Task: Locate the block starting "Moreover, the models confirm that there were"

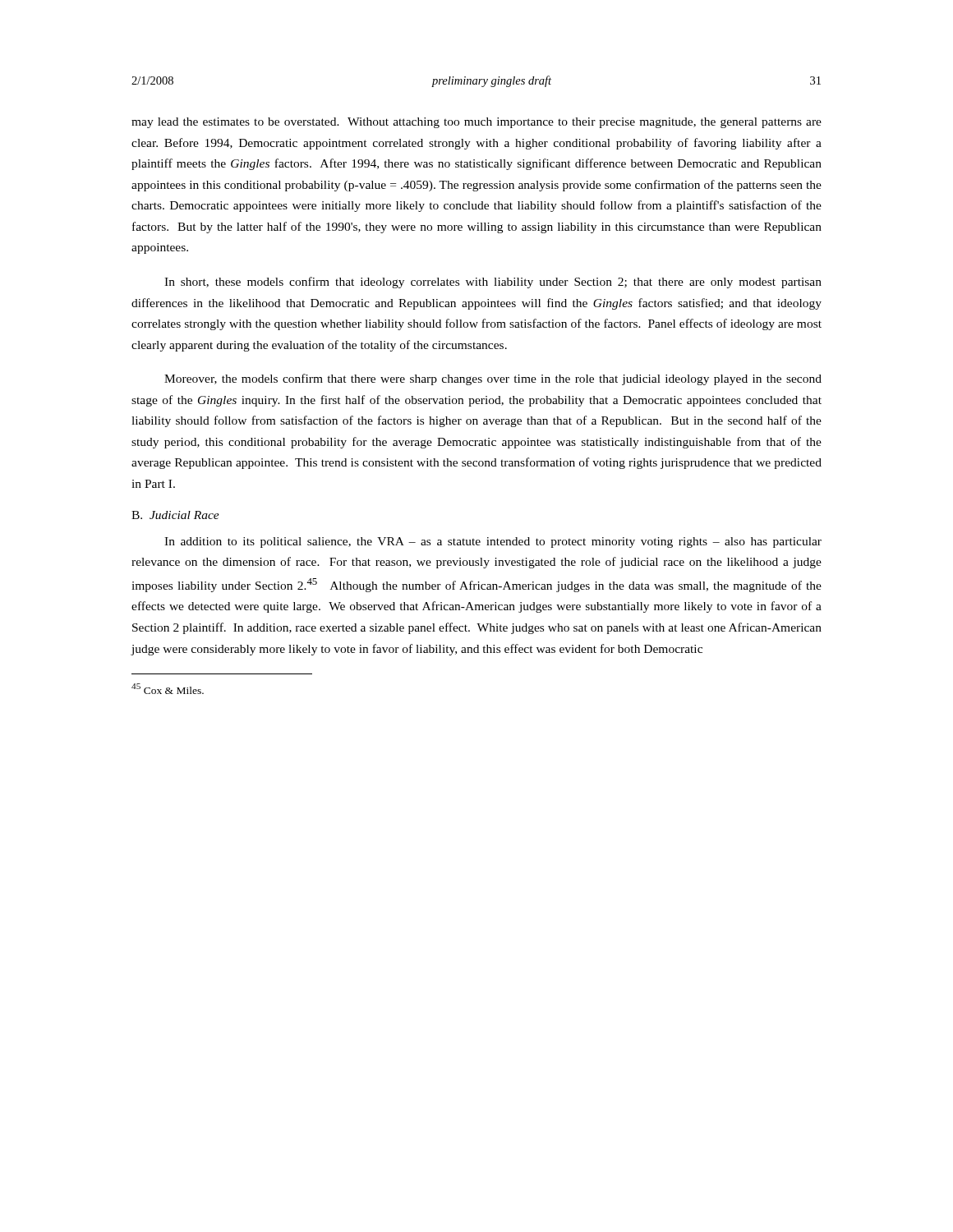Action: tap(476, 431)
